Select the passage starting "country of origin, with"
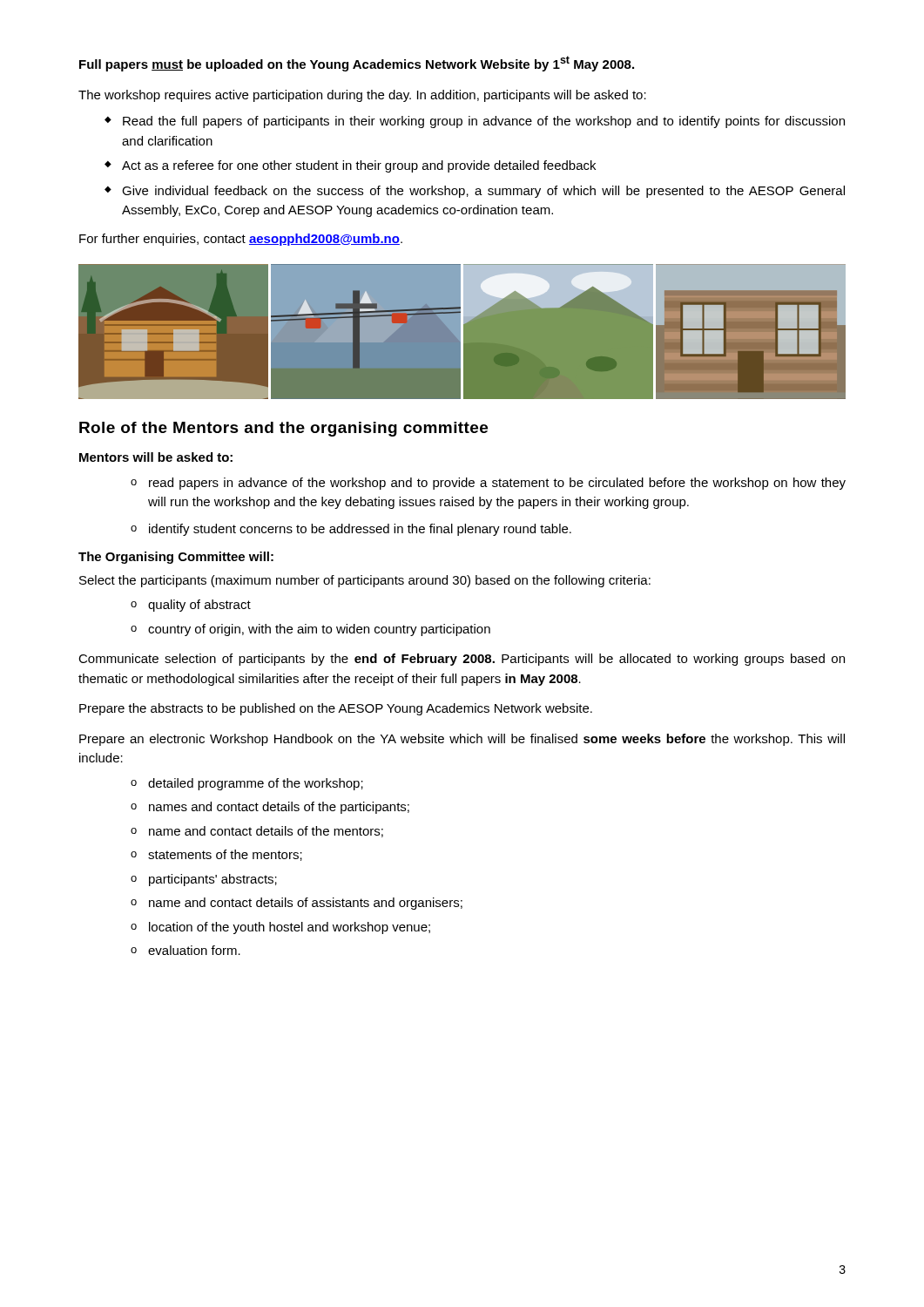This screenshot has width=924, height=1307. click(x=319, y=628)
